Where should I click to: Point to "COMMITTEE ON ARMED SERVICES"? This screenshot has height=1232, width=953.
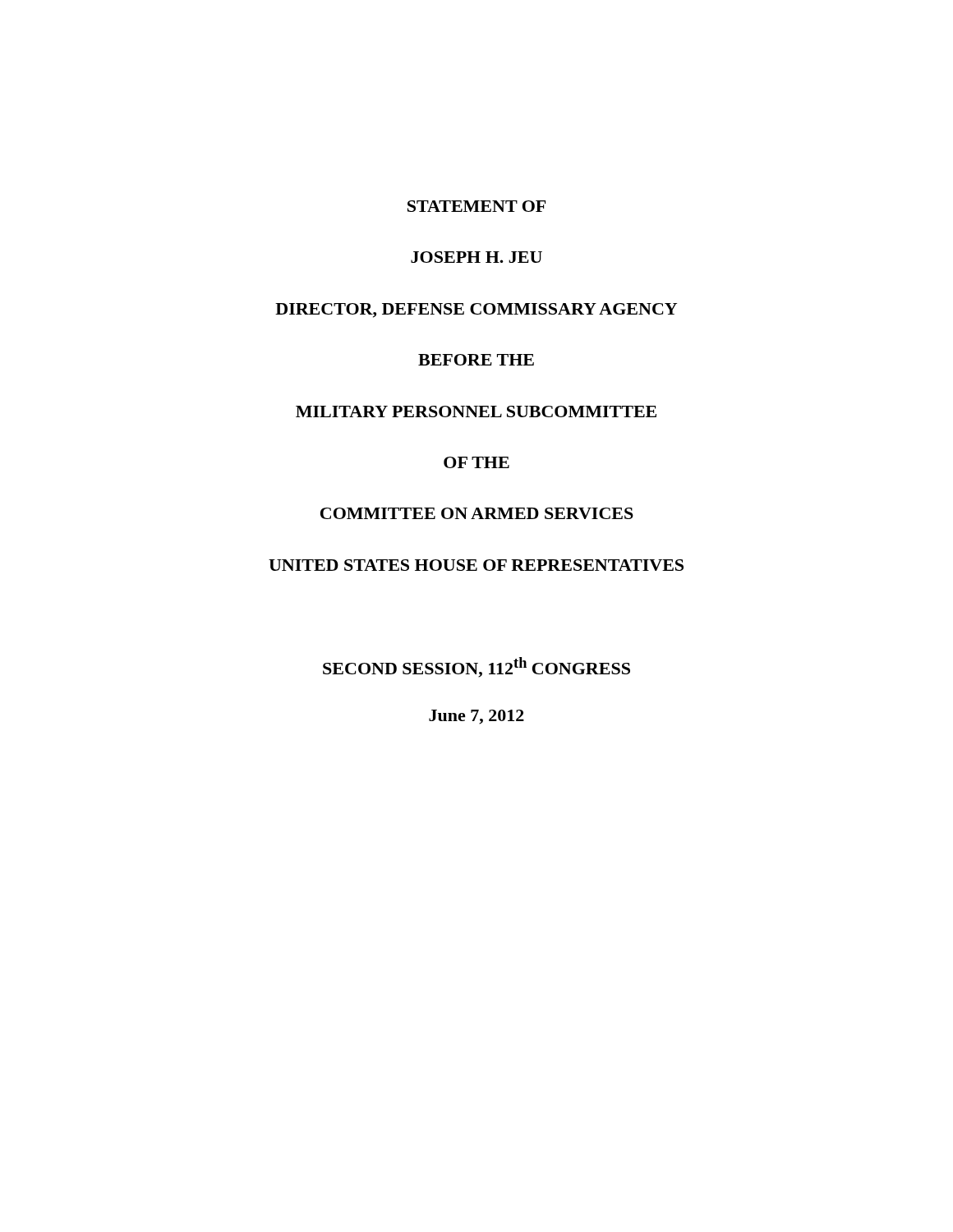(x=476, y=513)
